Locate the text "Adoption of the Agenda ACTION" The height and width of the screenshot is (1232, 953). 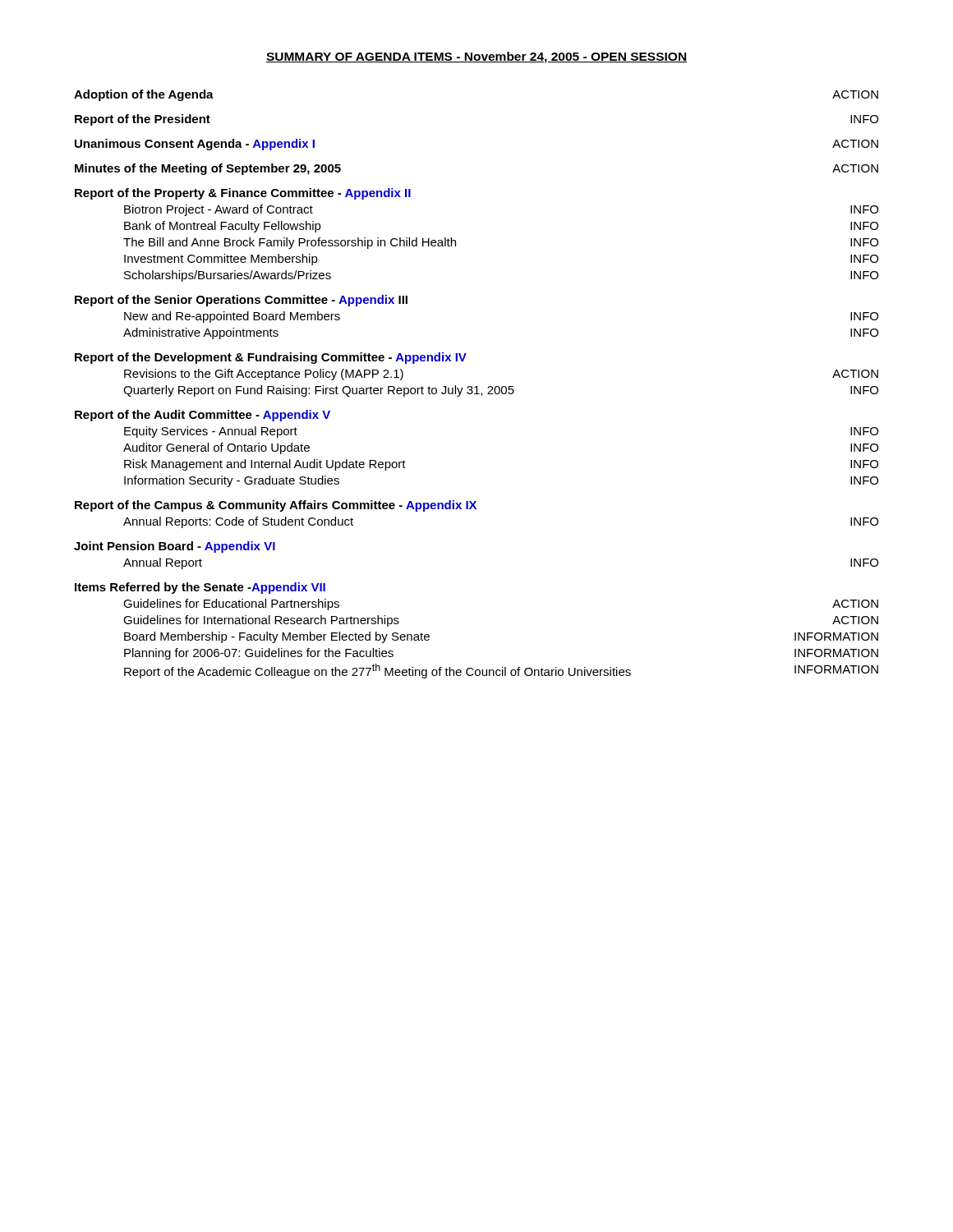pyautogui.click(x=148, y=95)
